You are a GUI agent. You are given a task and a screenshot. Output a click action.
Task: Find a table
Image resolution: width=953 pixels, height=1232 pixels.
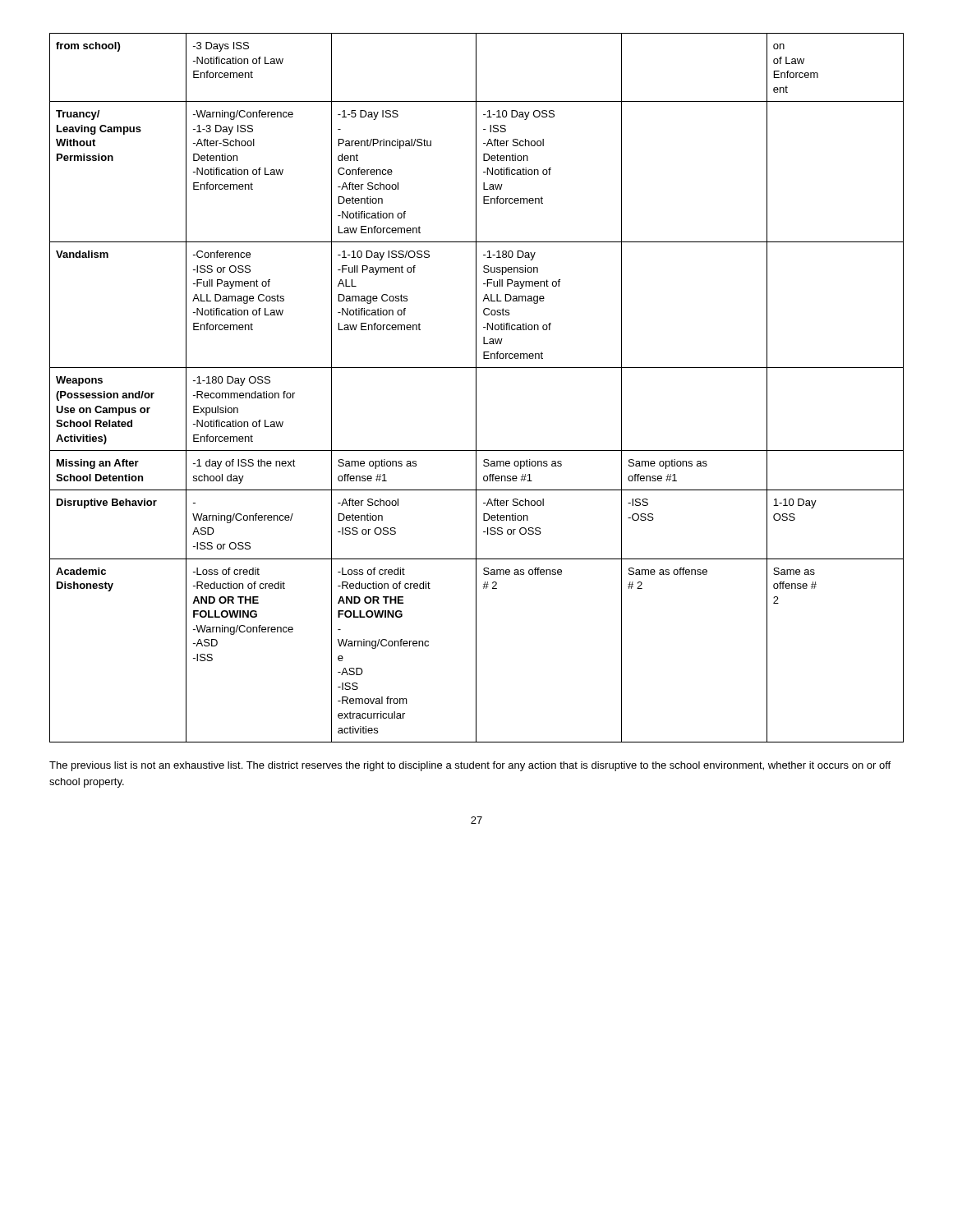[476, 388]
